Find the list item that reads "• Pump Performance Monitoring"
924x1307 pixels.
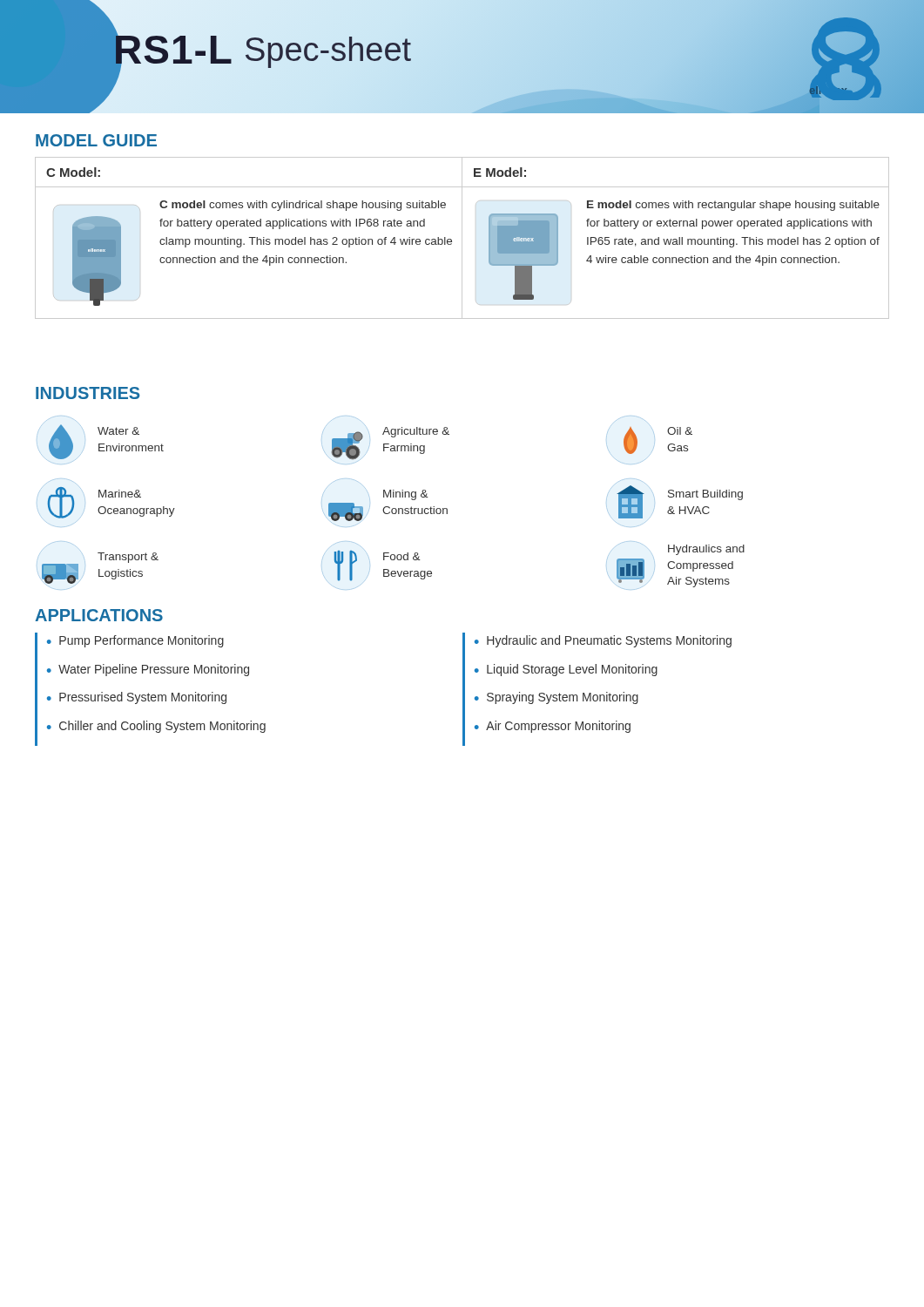click(135, 642)
